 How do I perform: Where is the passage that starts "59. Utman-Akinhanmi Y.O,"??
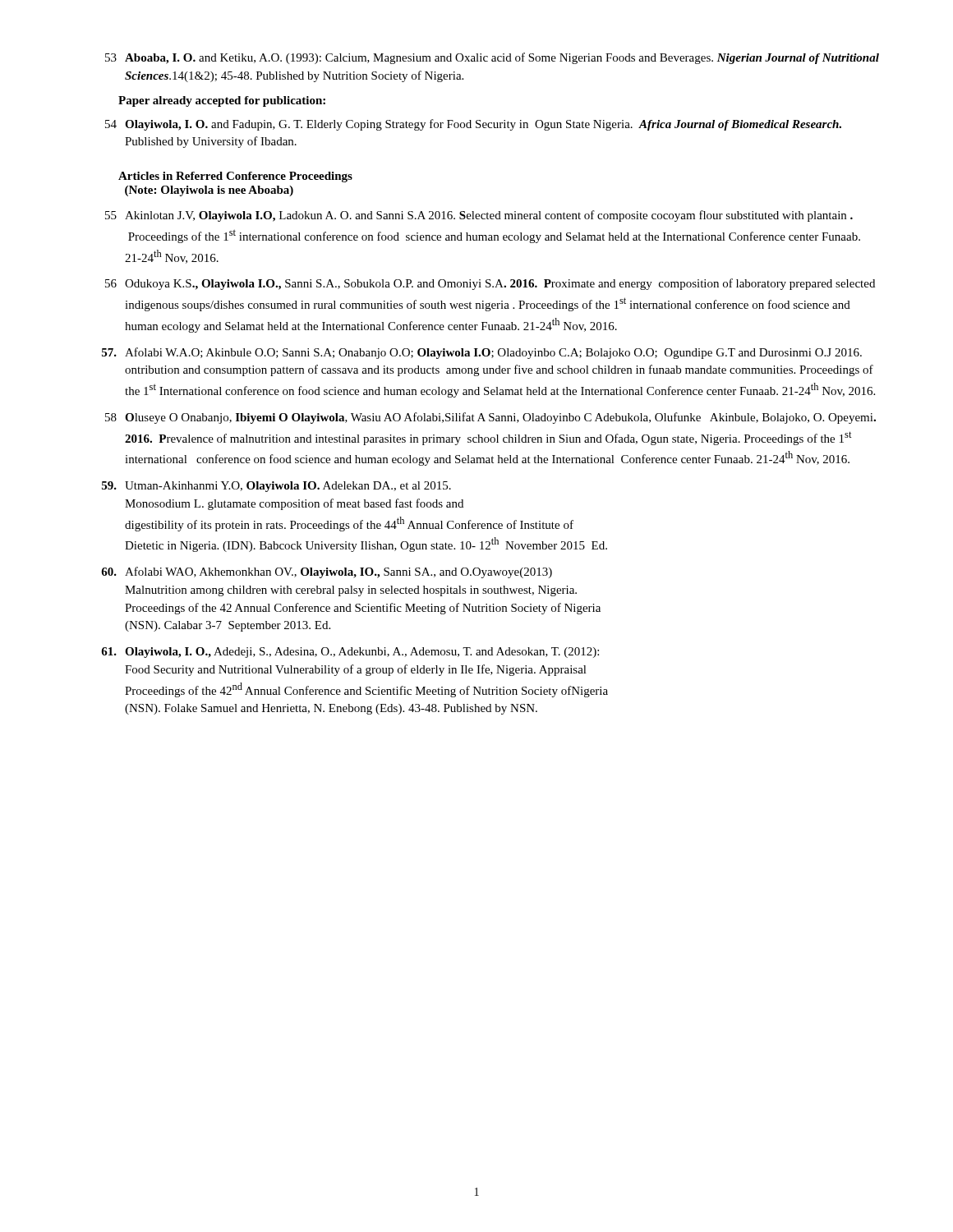point(476,516)
